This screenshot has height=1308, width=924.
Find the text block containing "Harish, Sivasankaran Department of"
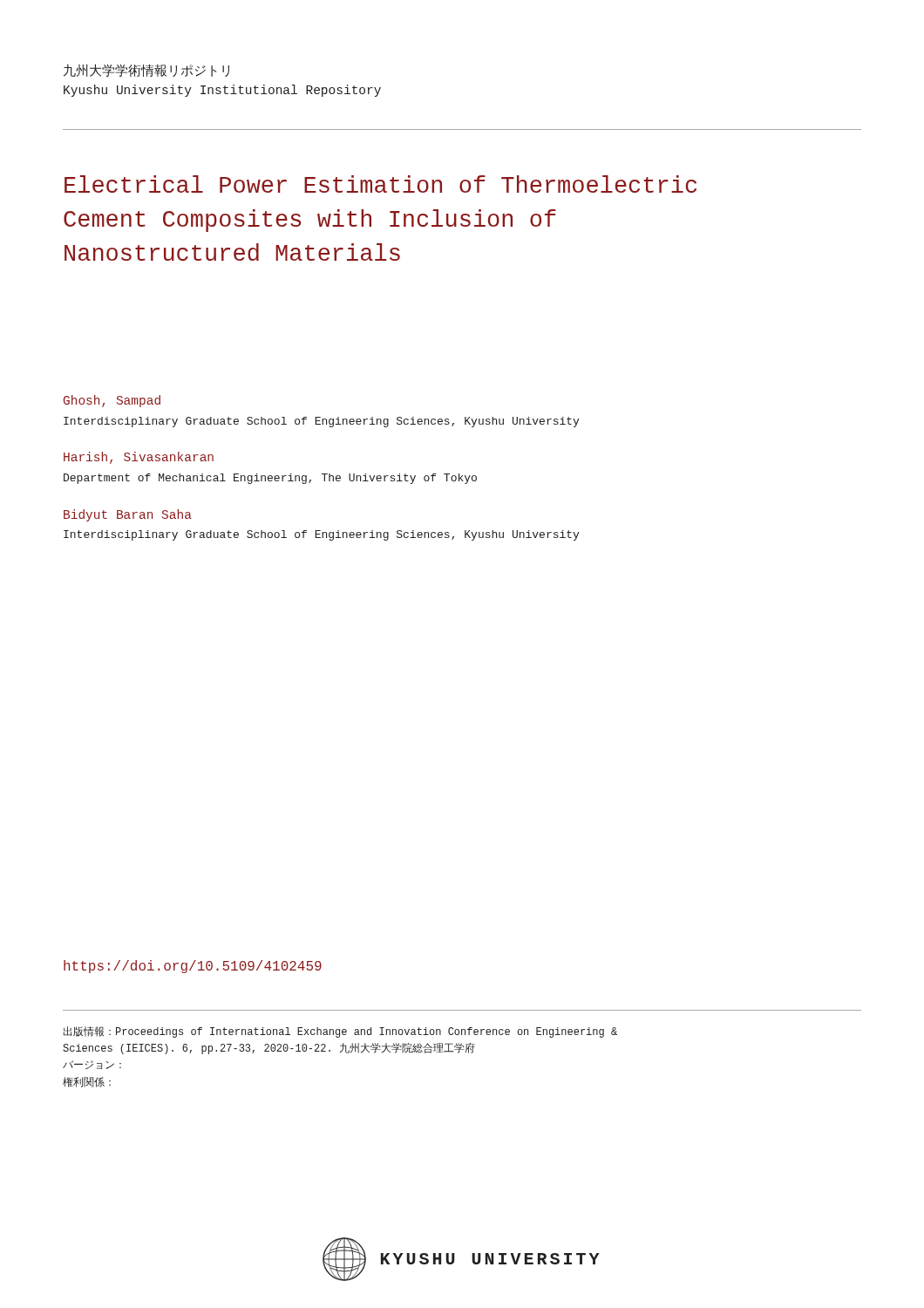tap(462, 468)
